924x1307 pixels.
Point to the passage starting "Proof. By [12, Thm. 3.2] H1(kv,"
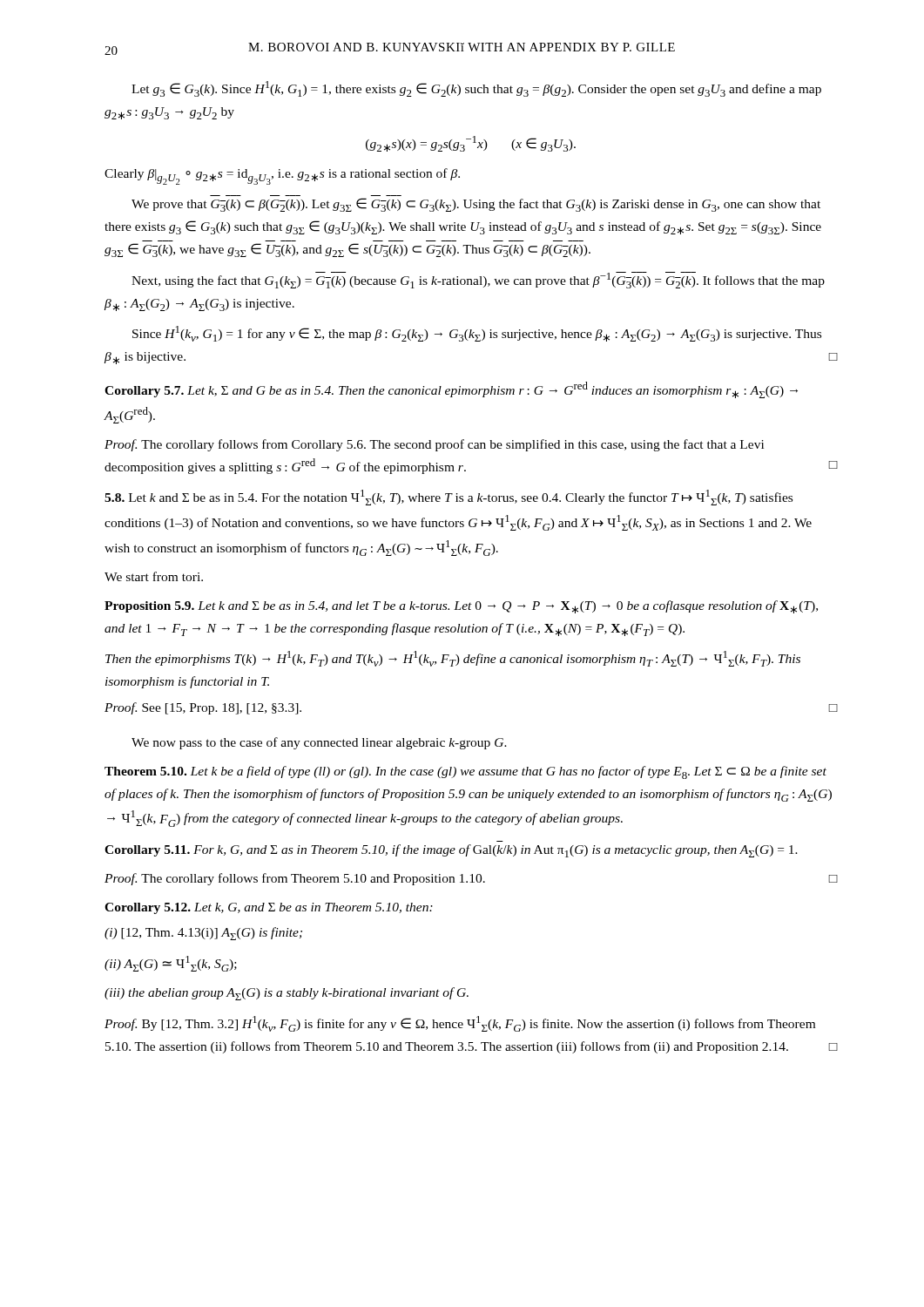click(x=471, y=1034)
